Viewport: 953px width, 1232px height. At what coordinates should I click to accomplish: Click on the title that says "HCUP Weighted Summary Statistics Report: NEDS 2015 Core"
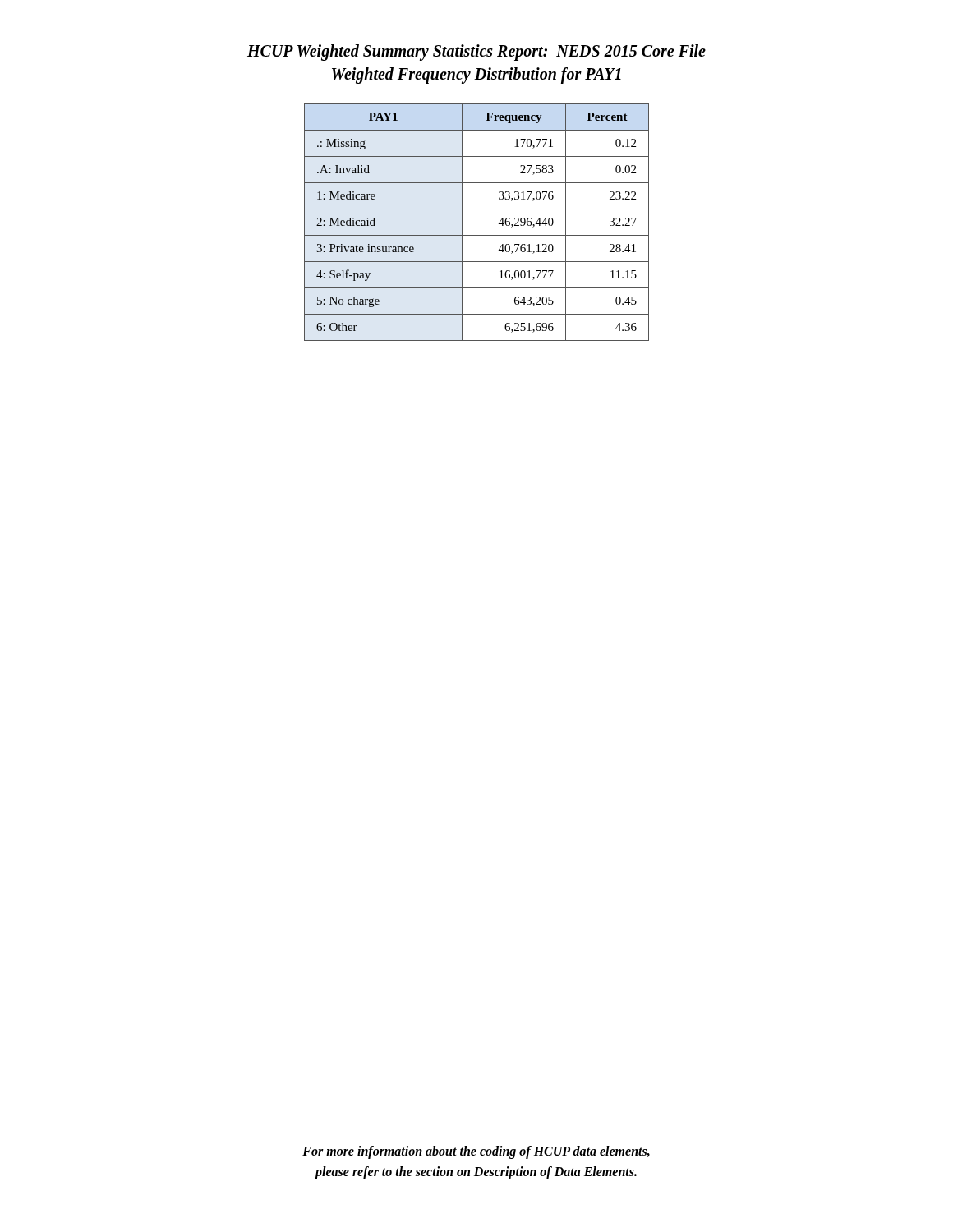[476, 62]
